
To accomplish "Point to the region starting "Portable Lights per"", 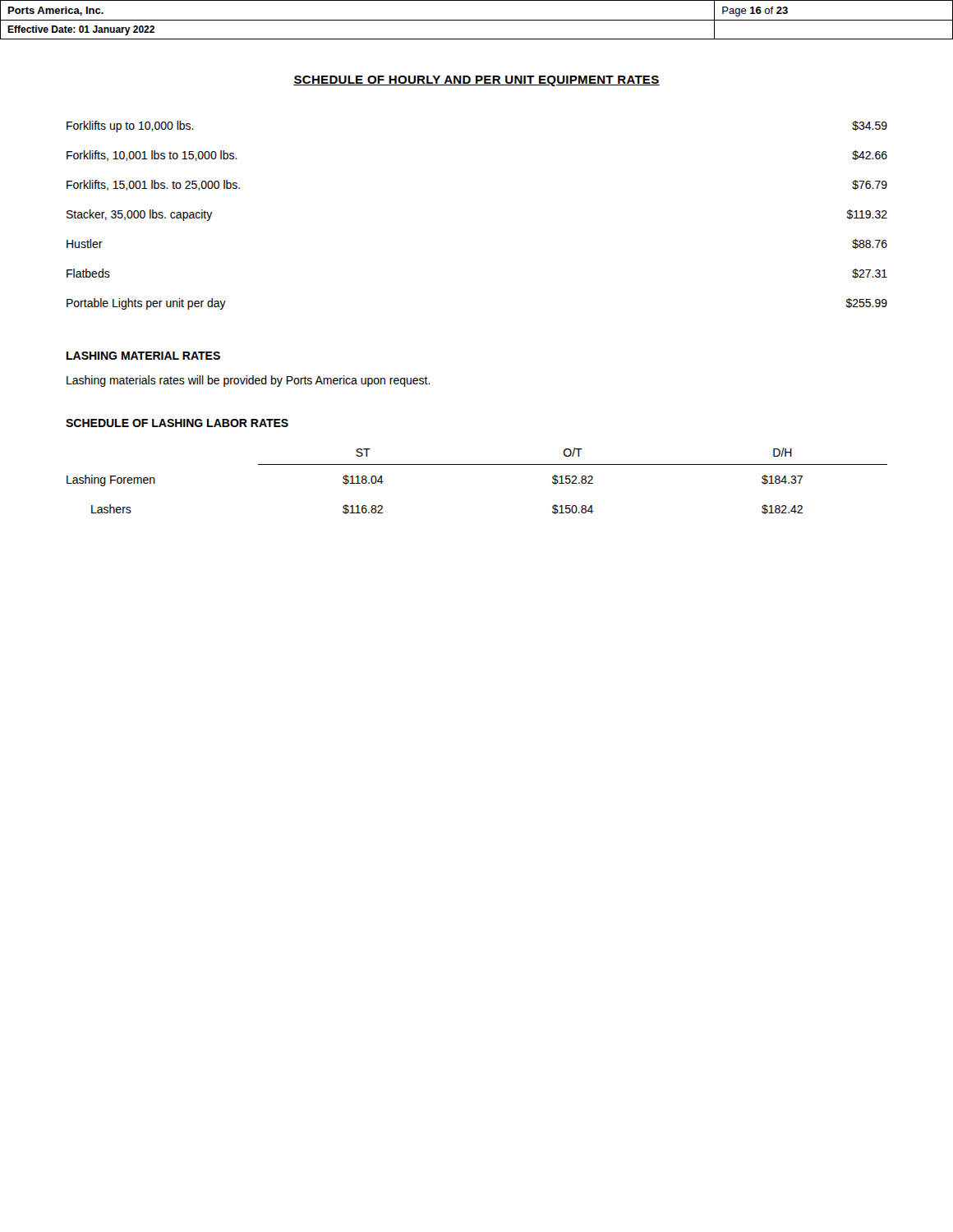I will tap(154, 303).
